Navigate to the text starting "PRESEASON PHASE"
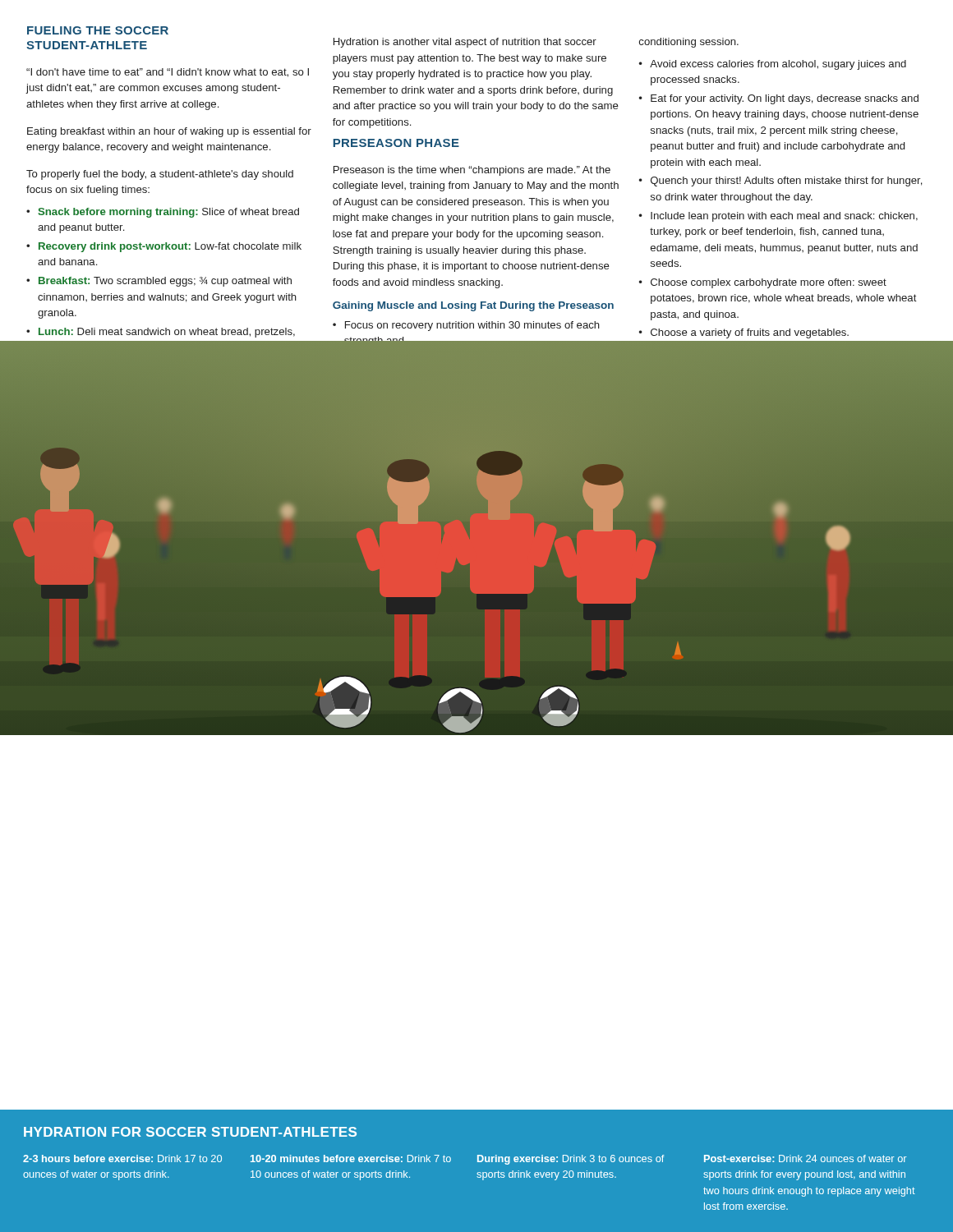Image resolution: width=953 pixels, height=1232 pixels. pos(396,143)
